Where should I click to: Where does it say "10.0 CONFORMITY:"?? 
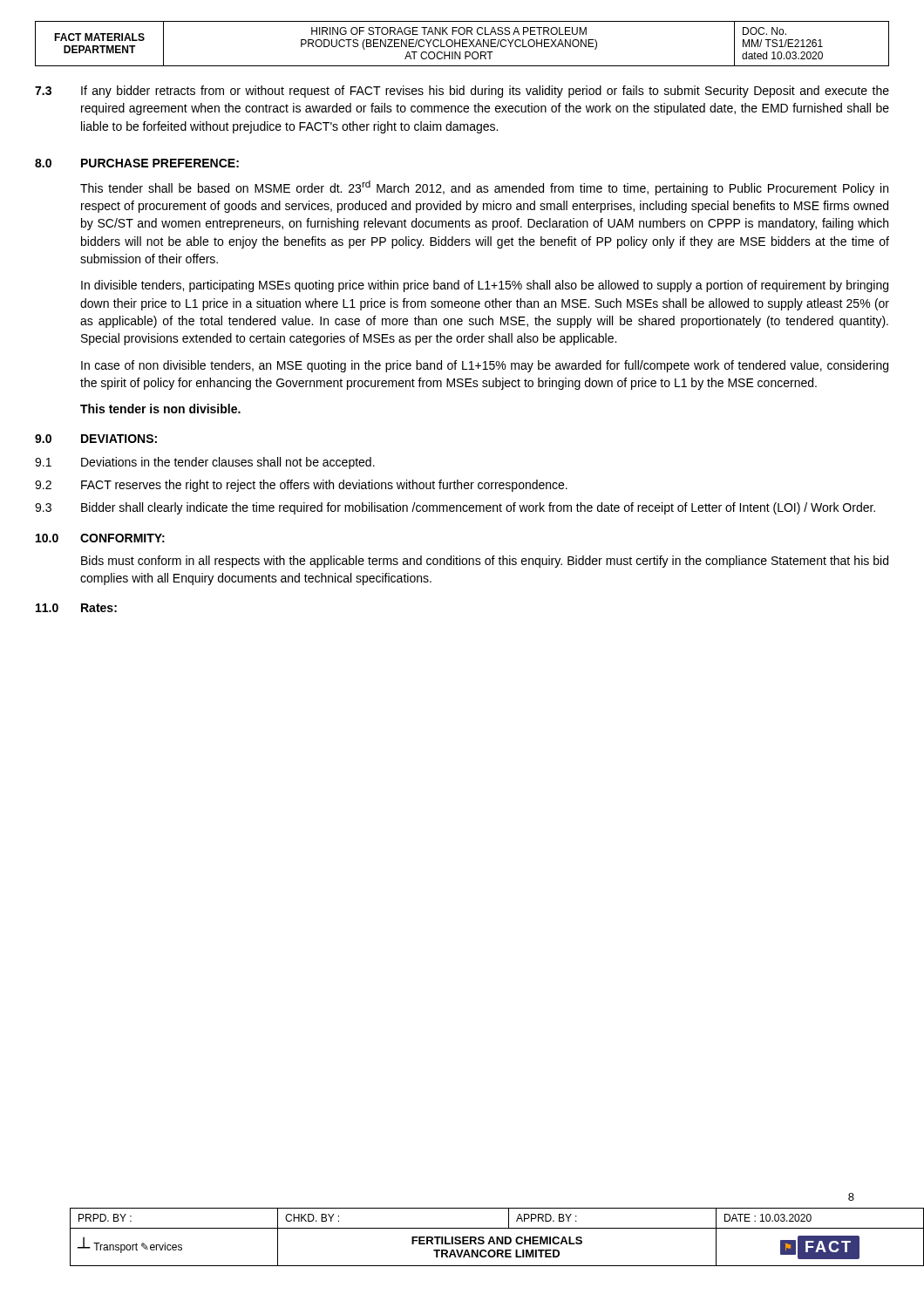[x=100, y=538]
